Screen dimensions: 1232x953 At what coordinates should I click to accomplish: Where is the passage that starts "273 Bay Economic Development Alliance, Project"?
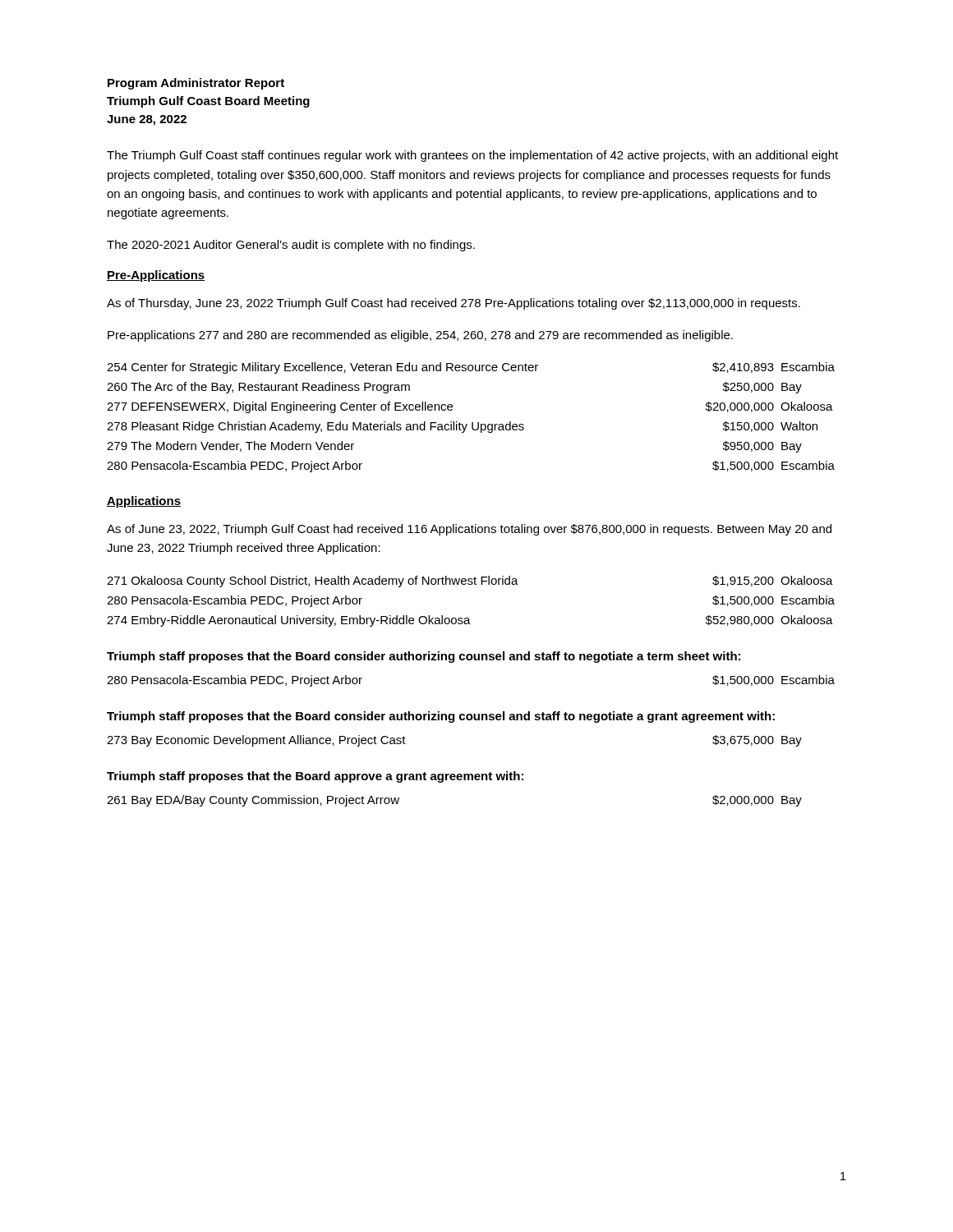(x=256, y=740)
